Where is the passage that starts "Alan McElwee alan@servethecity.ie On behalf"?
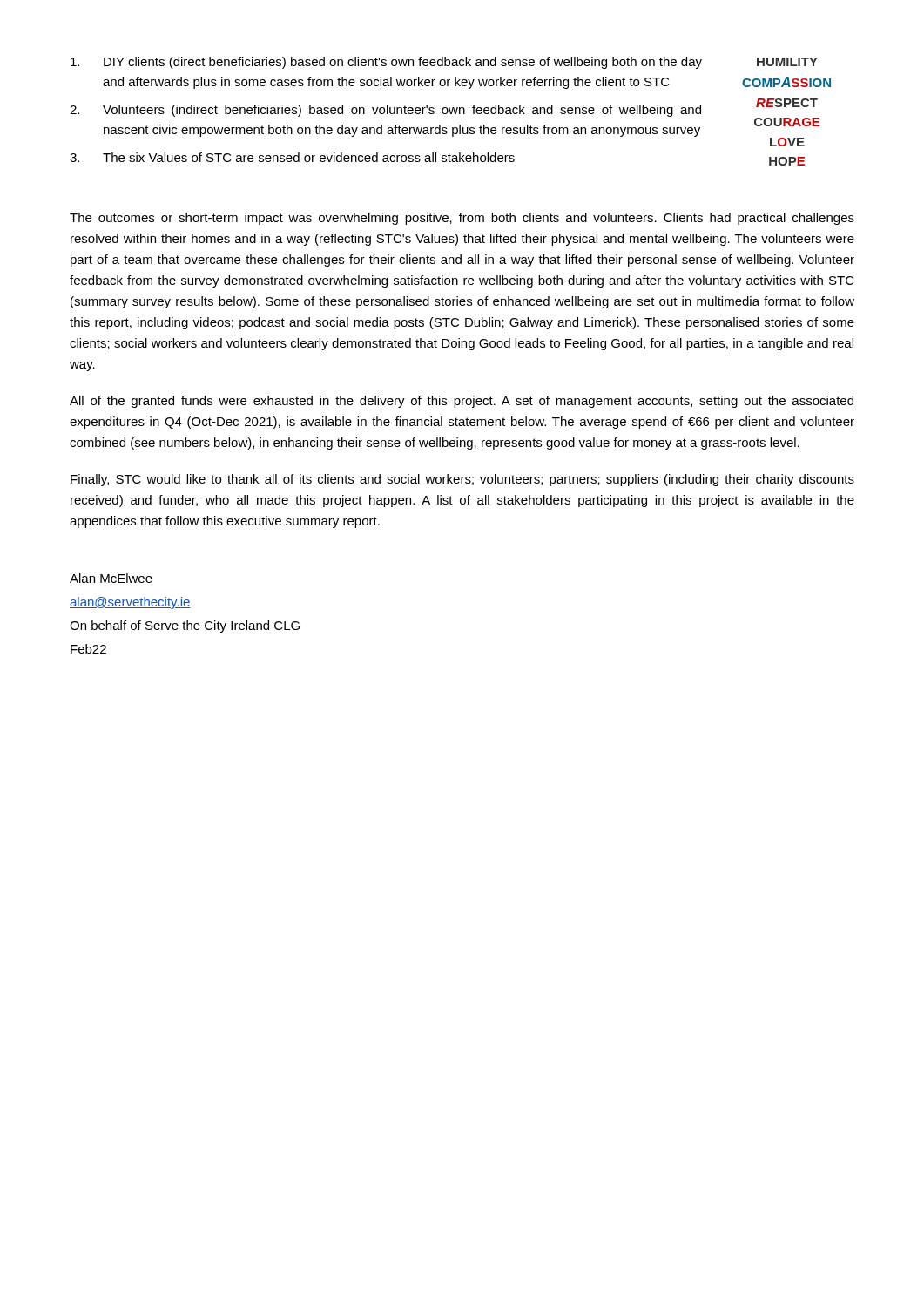This screenshot has width=924, height=1307. pos(185,613)
